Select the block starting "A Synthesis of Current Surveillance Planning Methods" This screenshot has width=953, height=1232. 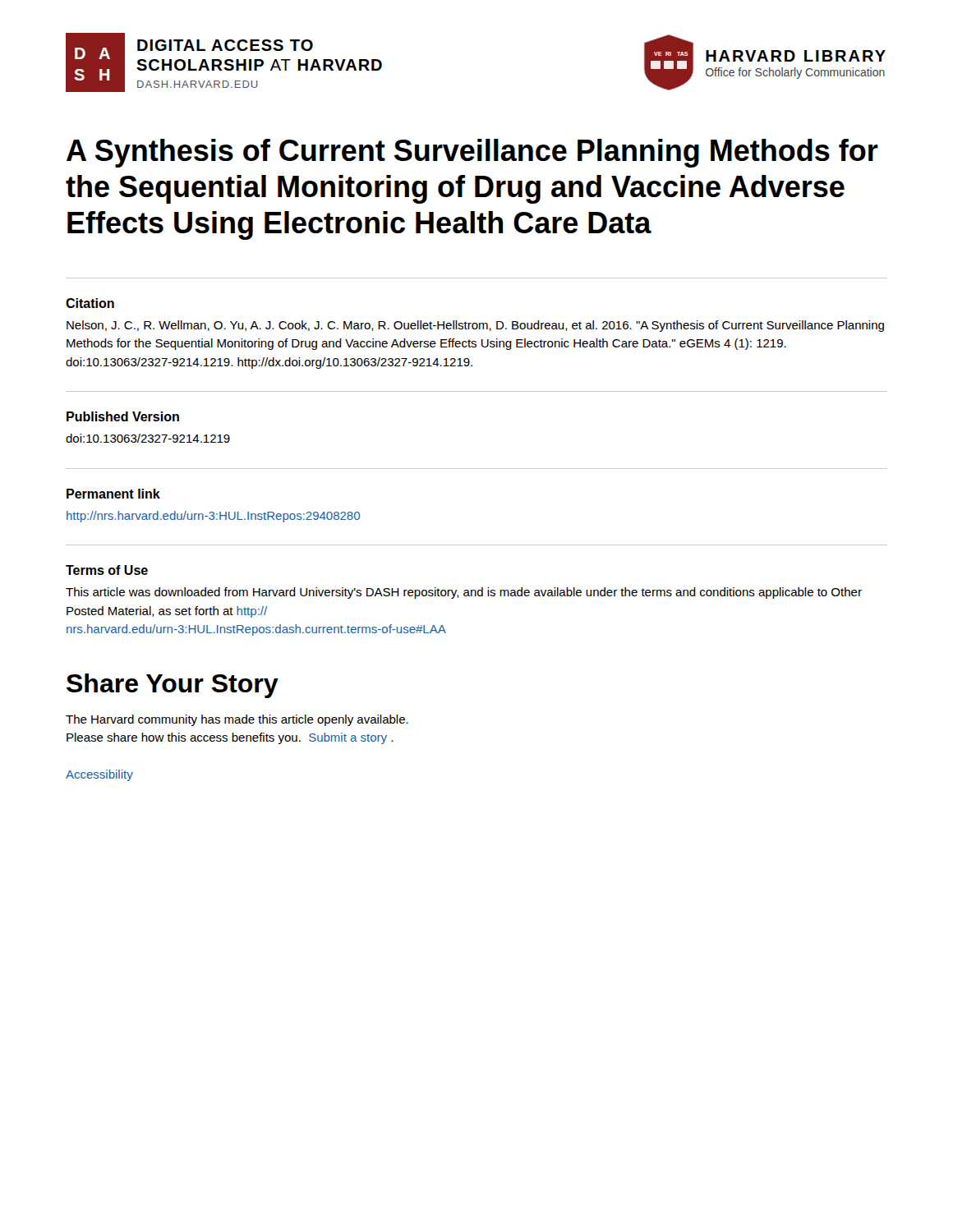tap(472, 187)
